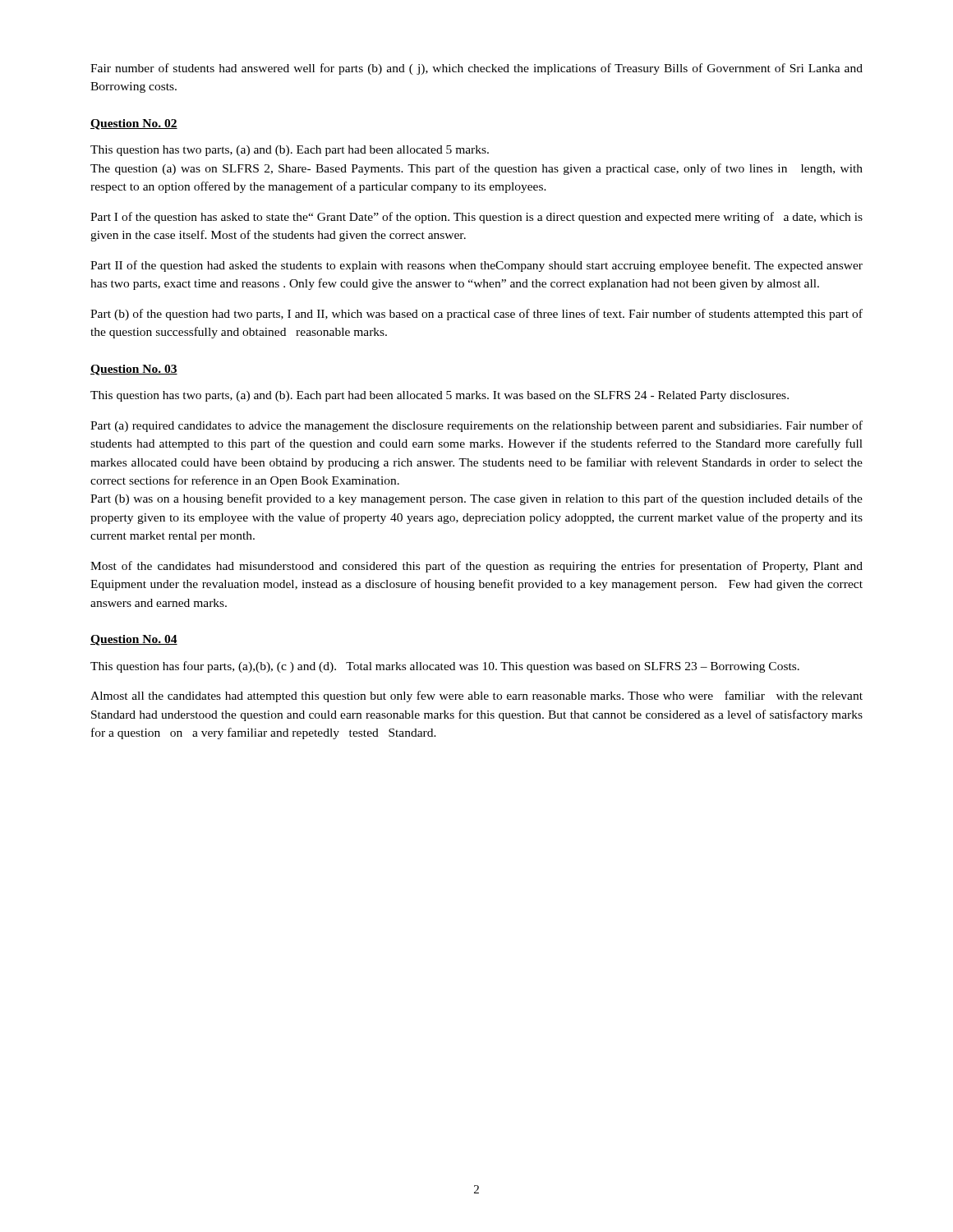This screenshot has width=953, height=1232.
Task: Click on the section header that says "Question No. 02"
Action: [134, 123]
